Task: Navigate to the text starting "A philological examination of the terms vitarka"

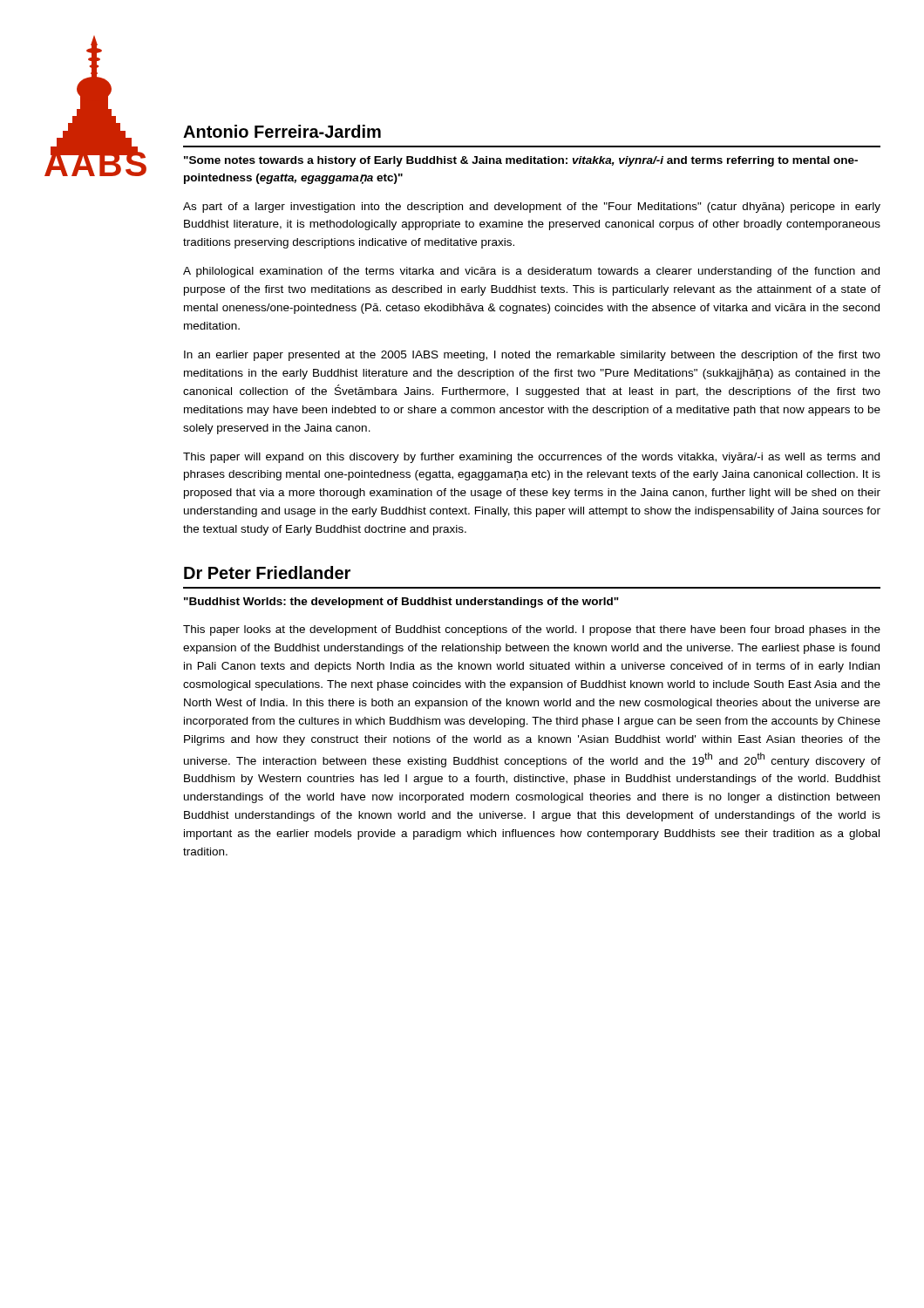Action: (x=532, y=298)
